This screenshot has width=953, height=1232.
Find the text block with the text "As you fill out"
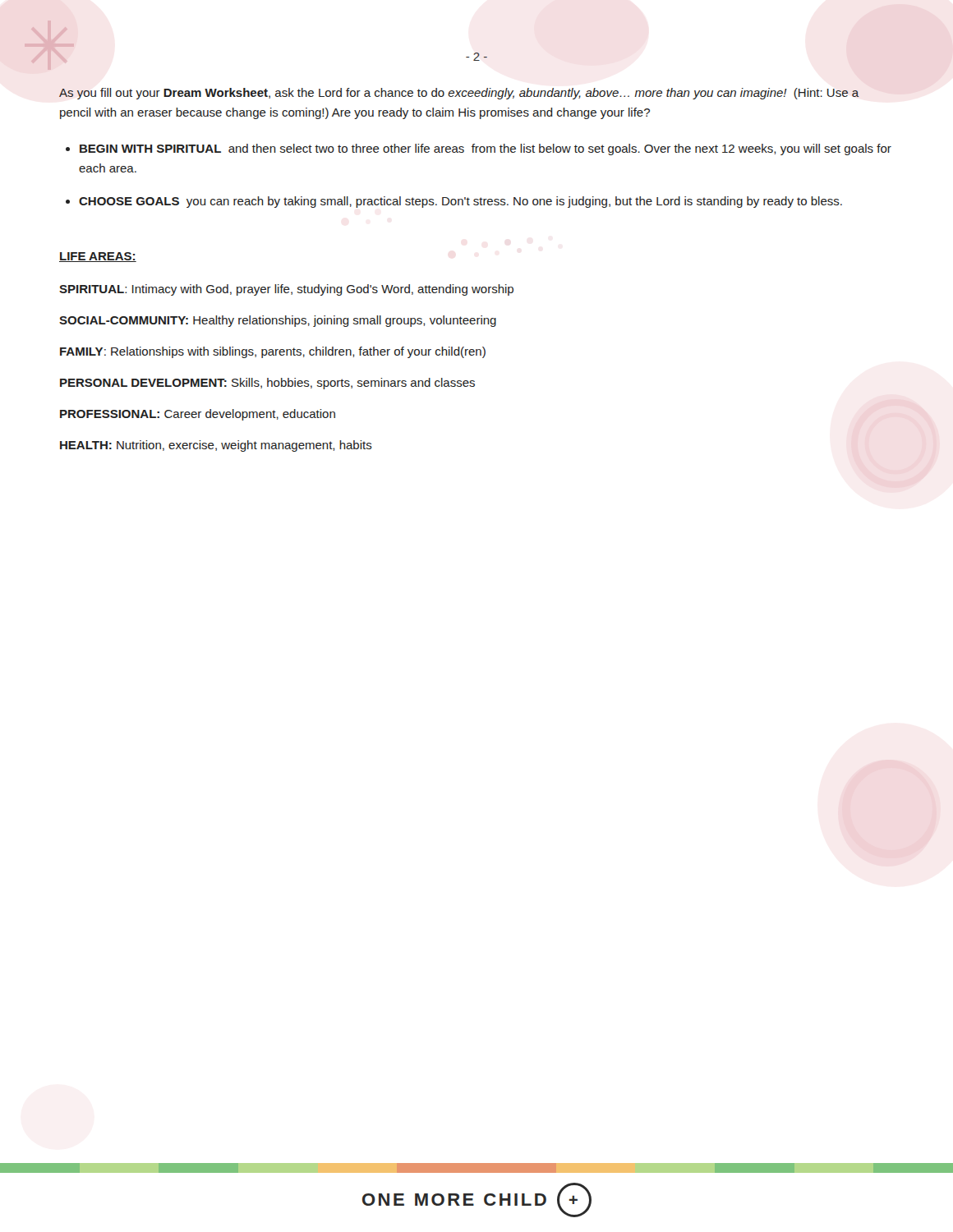click(x=459, y=102)
